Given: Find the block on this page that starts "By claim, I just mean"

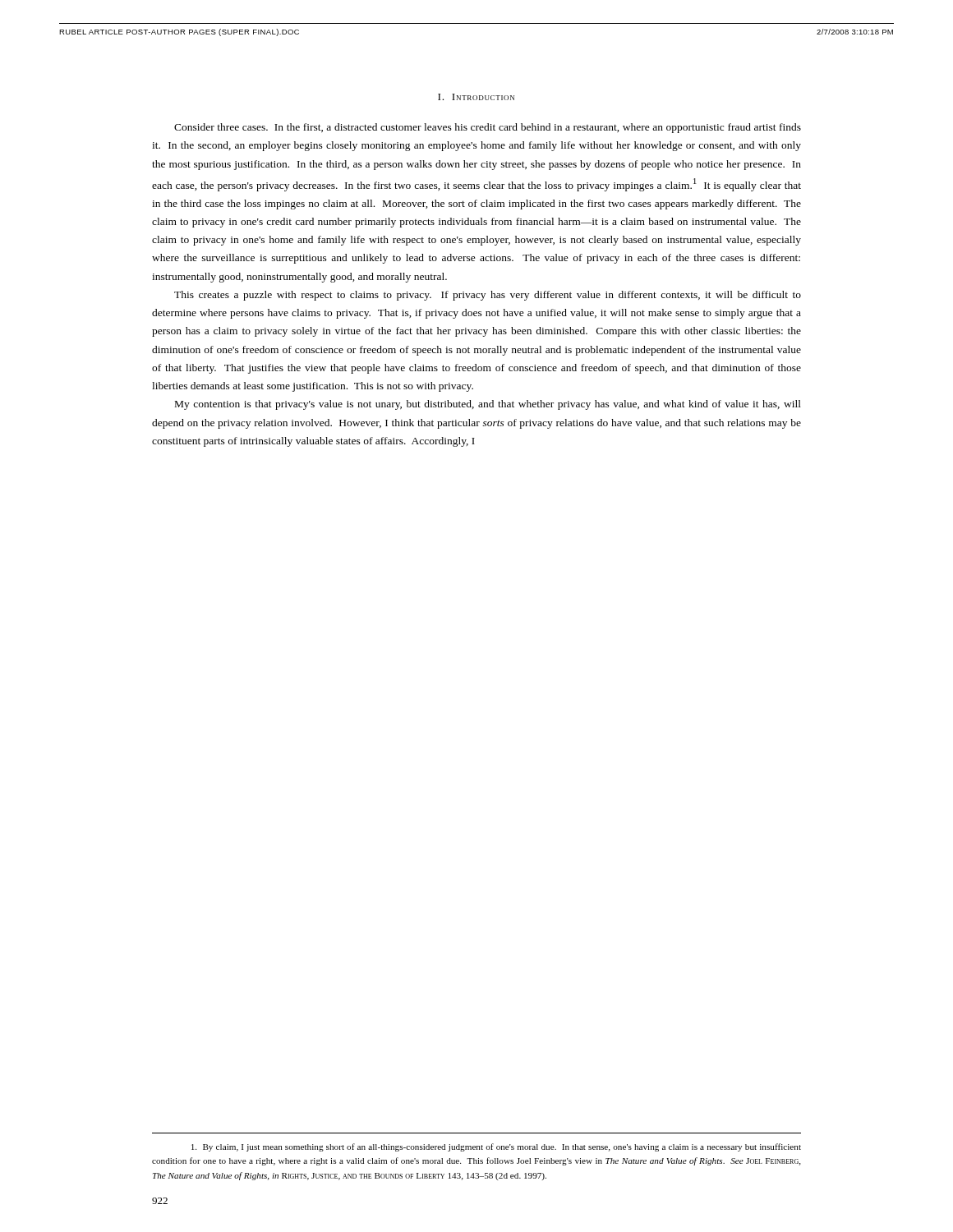Looking at the screenshot, I should click(x=476, y=1161).
